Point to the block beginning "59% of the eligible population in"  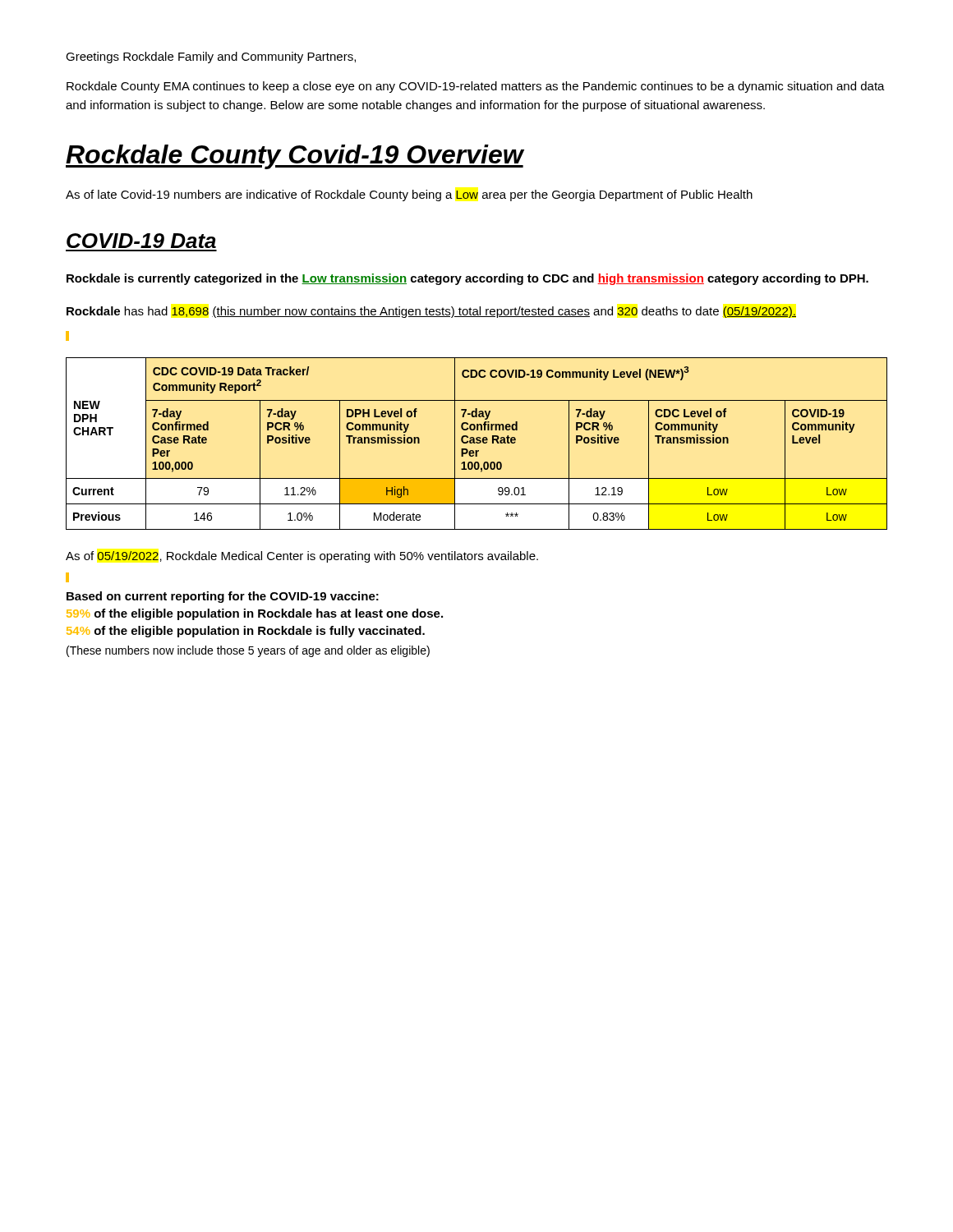point(255,613)
